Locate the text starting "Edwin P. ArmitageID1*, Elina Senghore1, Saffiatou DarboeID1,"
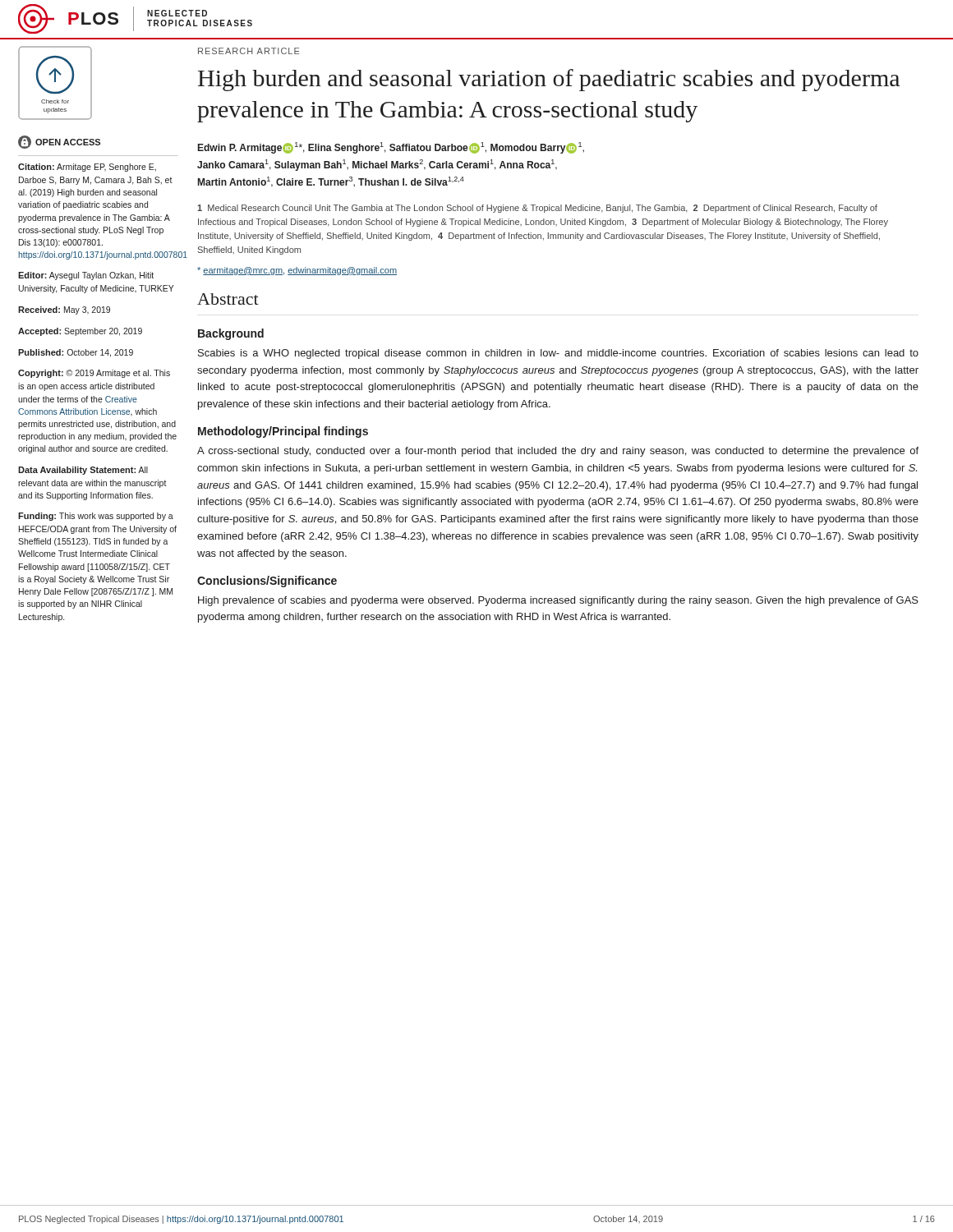Screen dimensions: 1232x953 click(x=391, y=164)
